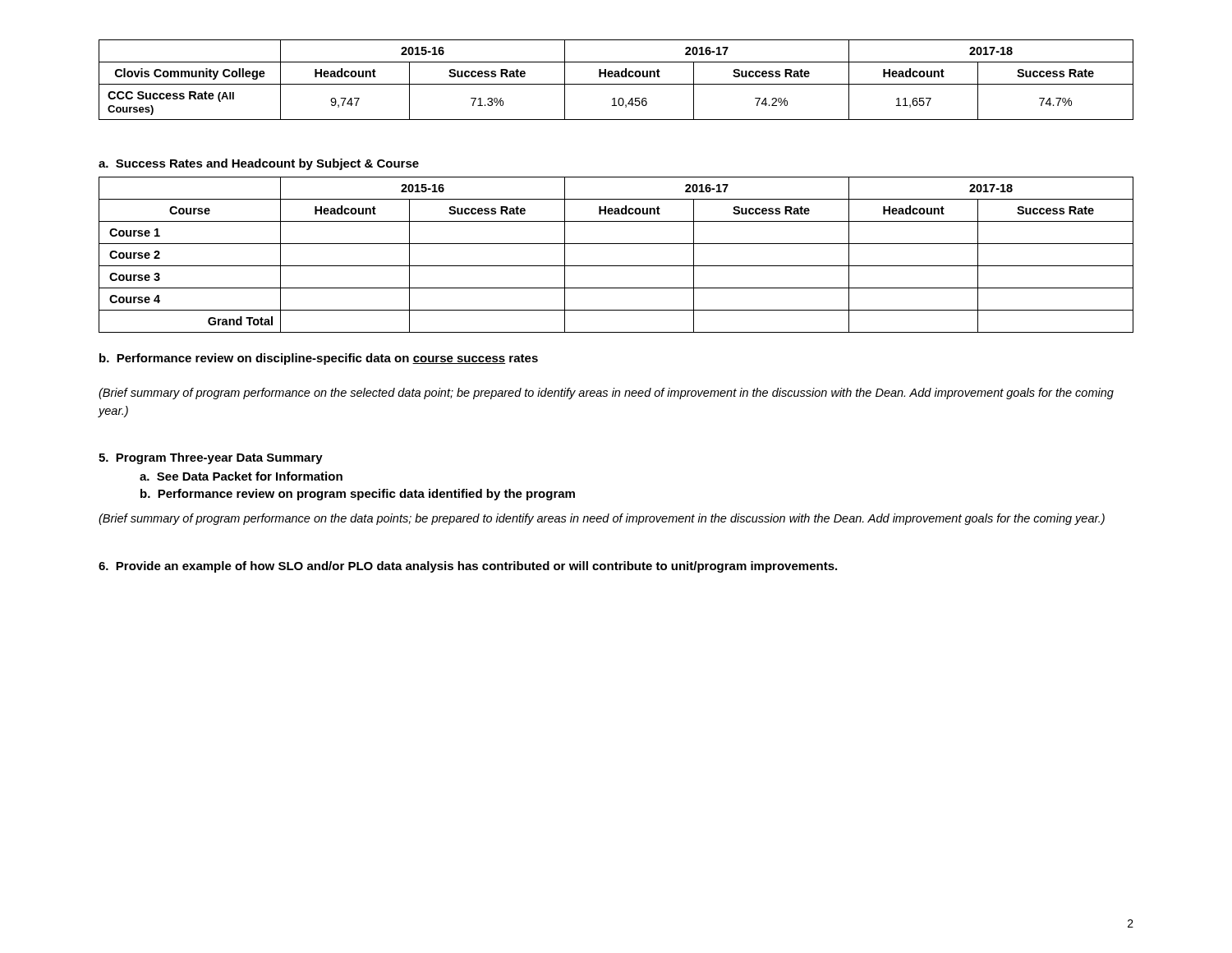Viewport: 1232px width, 953px height.
Task: Locate the passage starting "a. See Data Packet for Information"
Action: coord(241,476)
